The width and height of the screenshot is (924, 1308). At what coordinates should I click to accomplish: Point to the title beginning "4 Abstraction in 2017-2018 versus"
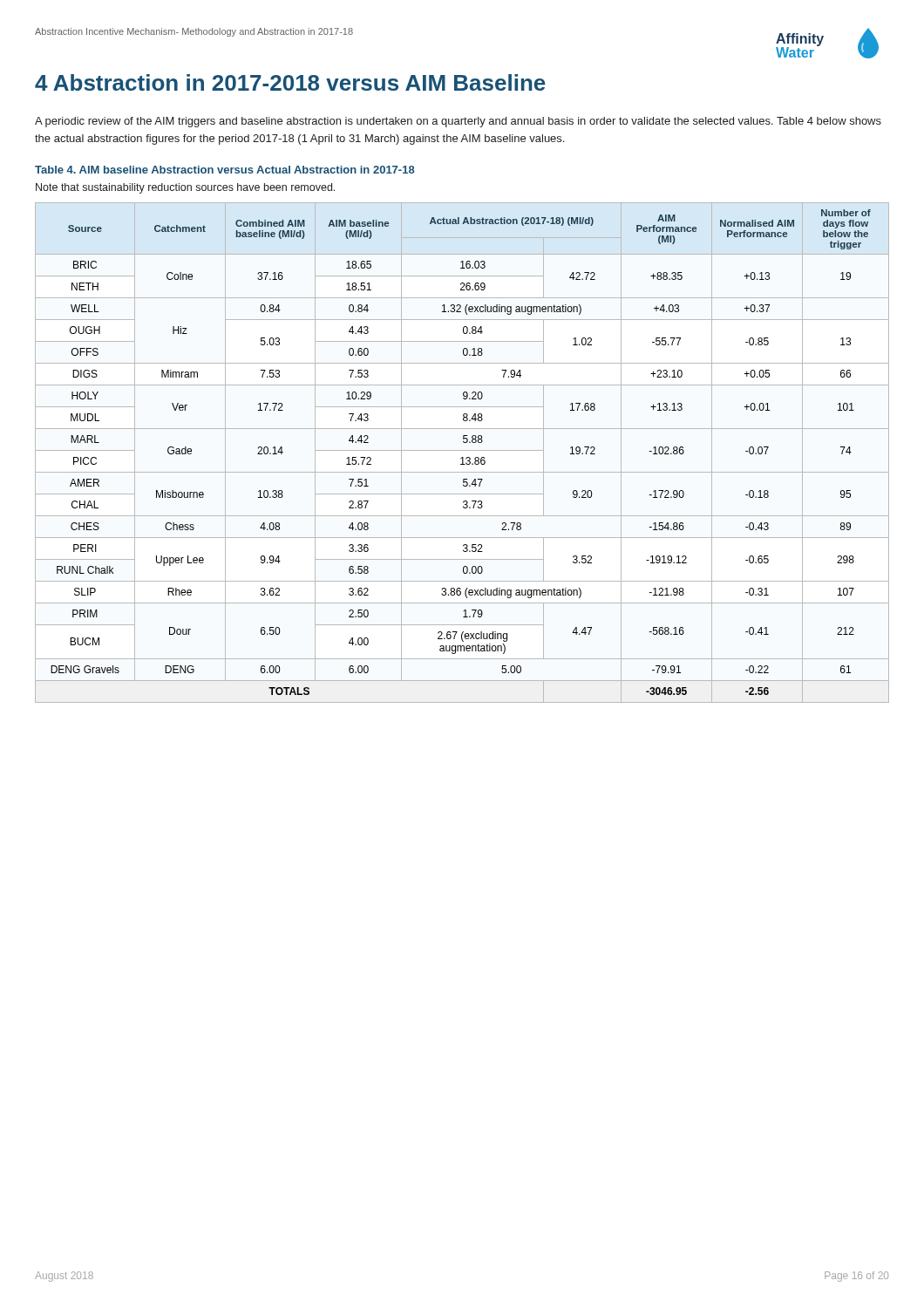(290, 83)
